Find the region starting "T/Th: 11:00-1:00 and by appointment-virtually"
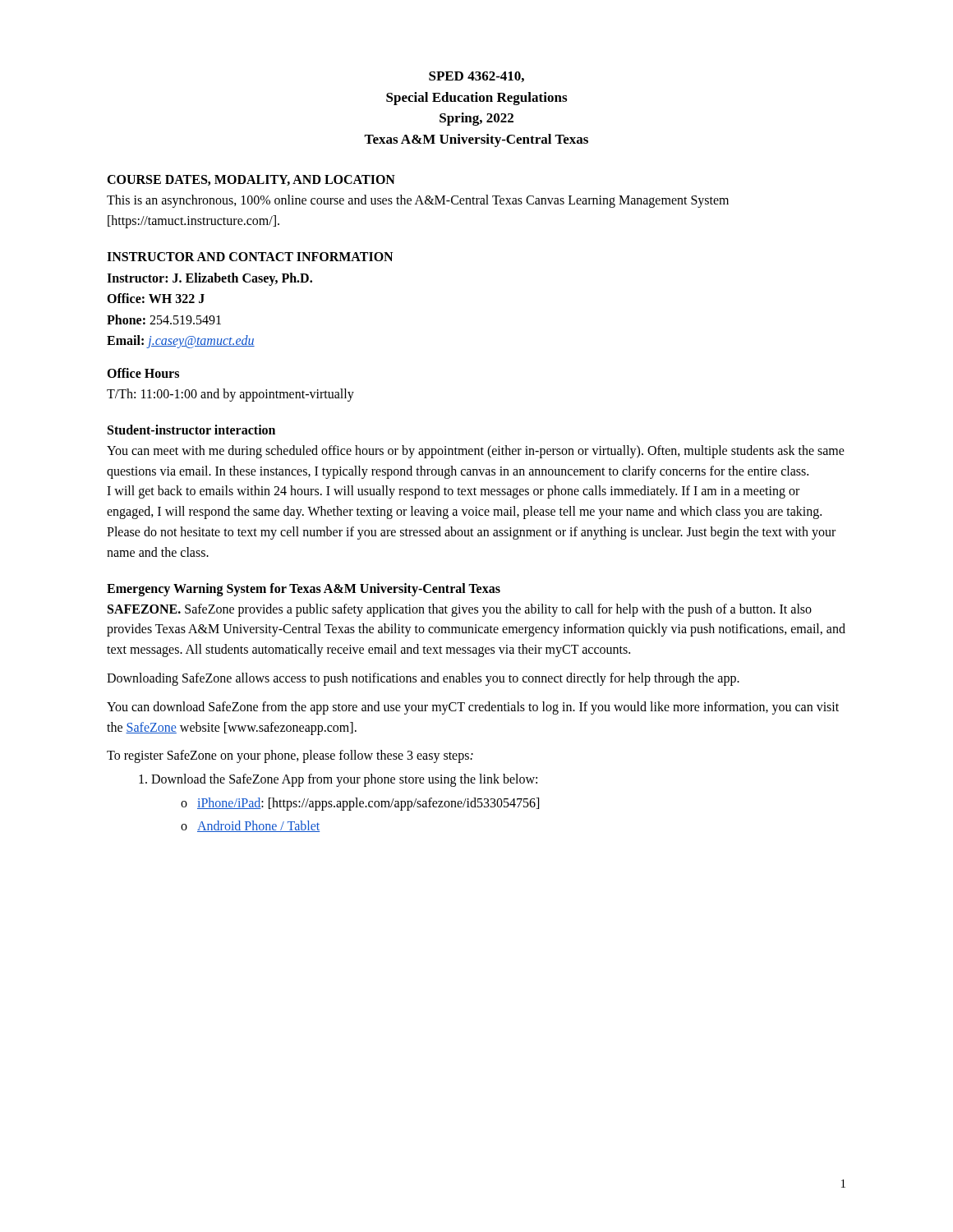953x1232 pixels. [x=230, y=394]
